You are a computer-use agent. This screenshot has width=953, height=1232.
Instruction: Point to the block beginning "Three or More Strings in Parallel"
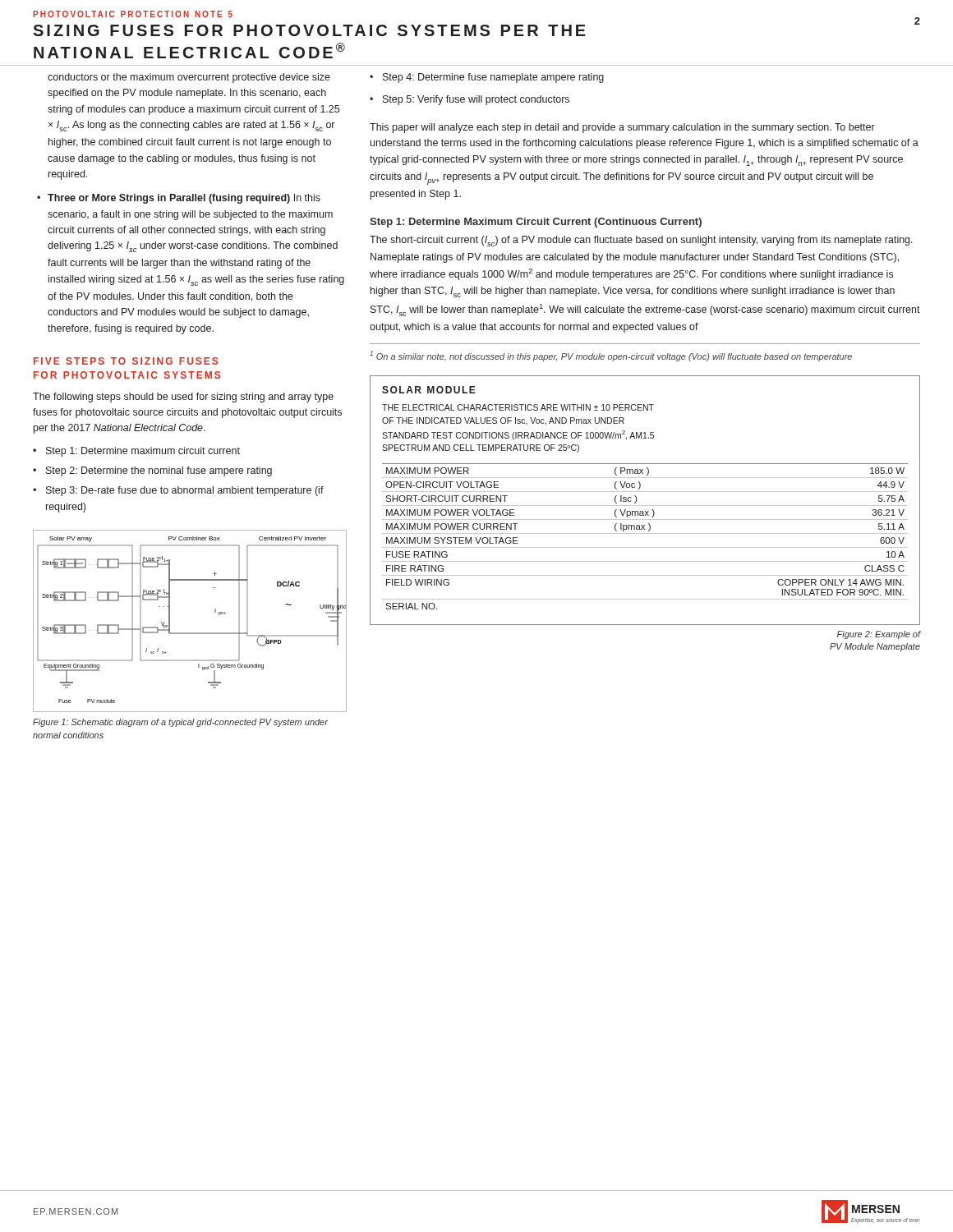(x=196, y=263)
